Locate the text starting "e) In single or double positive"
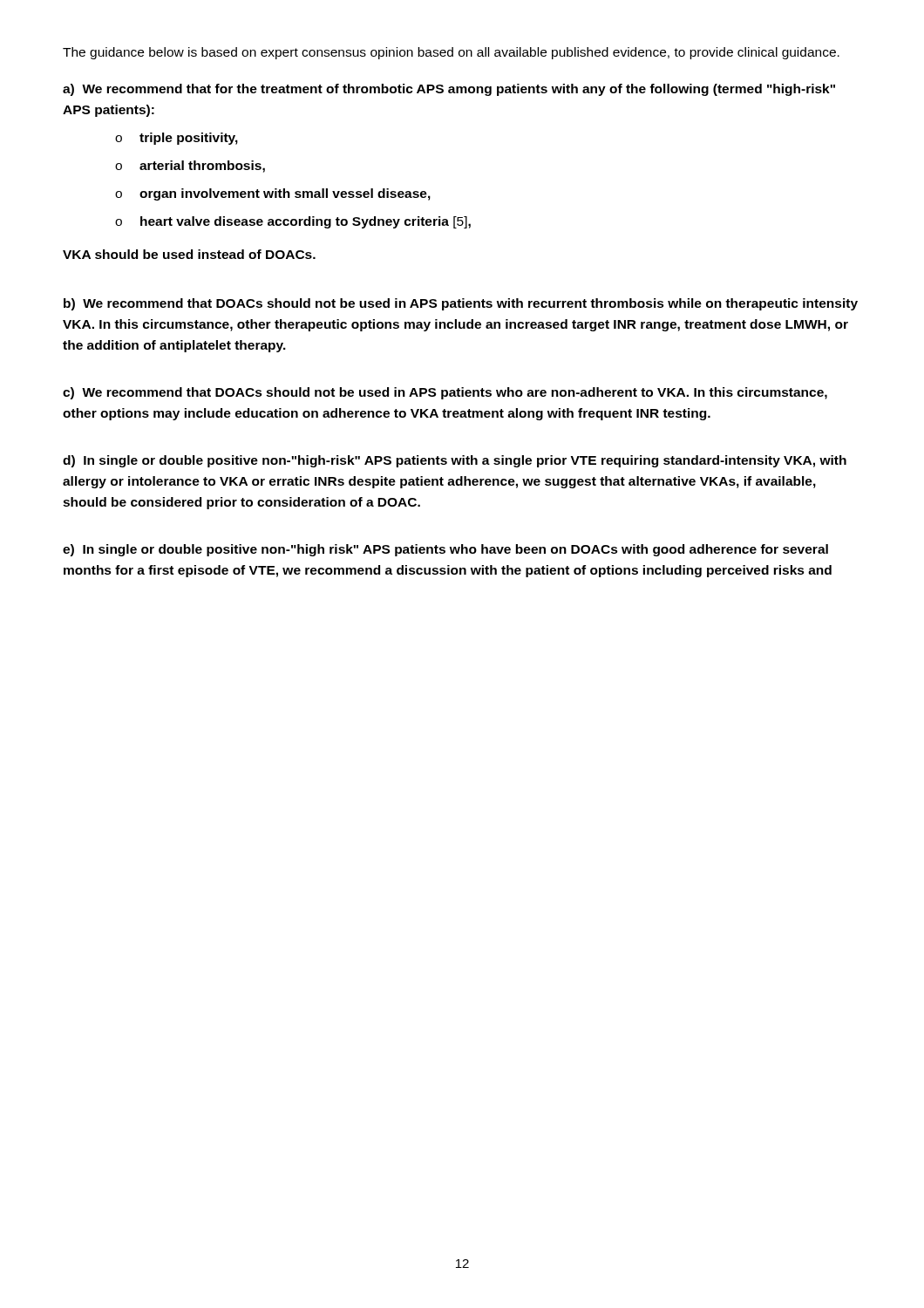 pos(447,560)
